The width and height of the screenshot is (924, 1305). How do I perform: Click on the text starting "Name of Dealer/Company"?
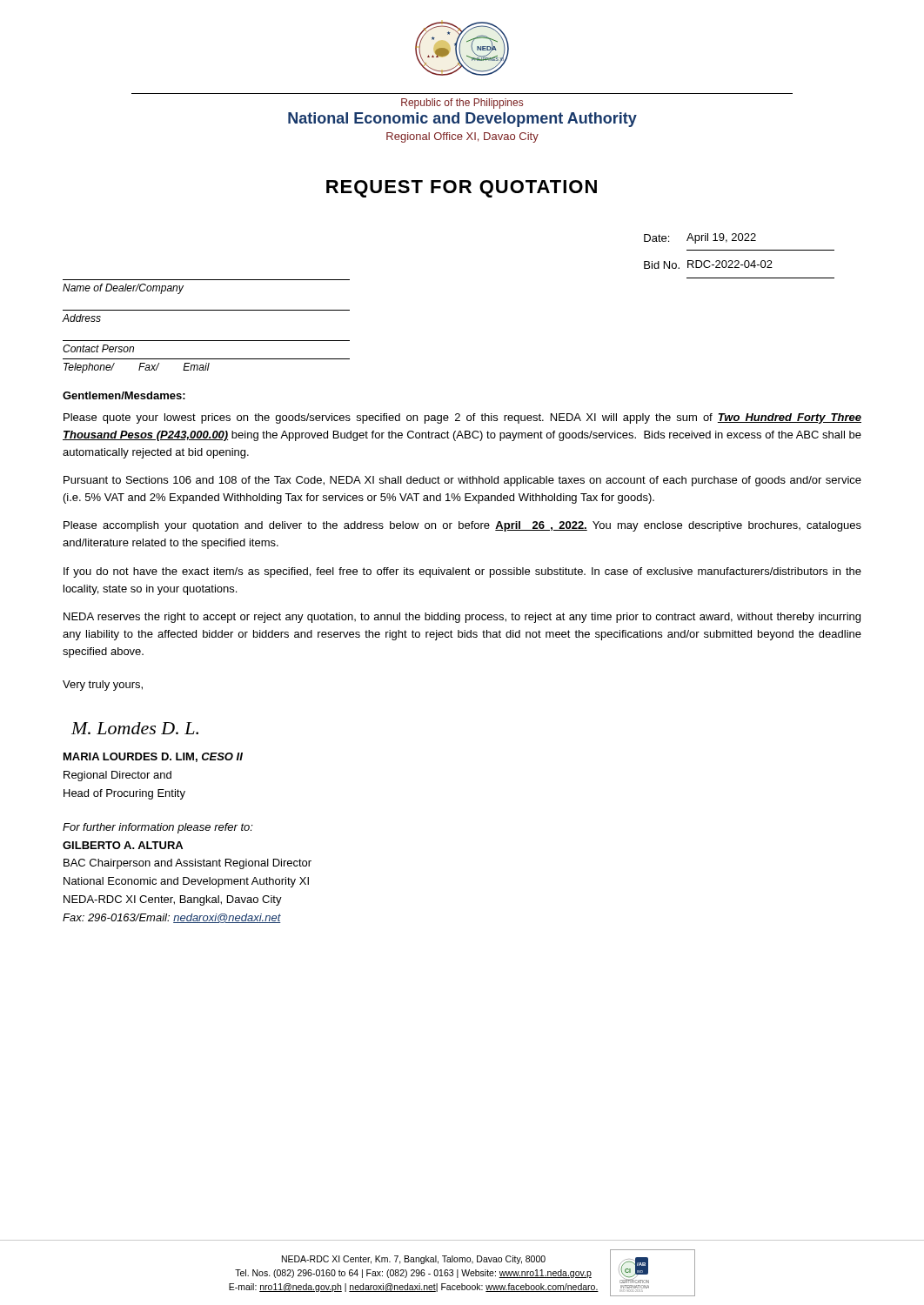(123, 289)
